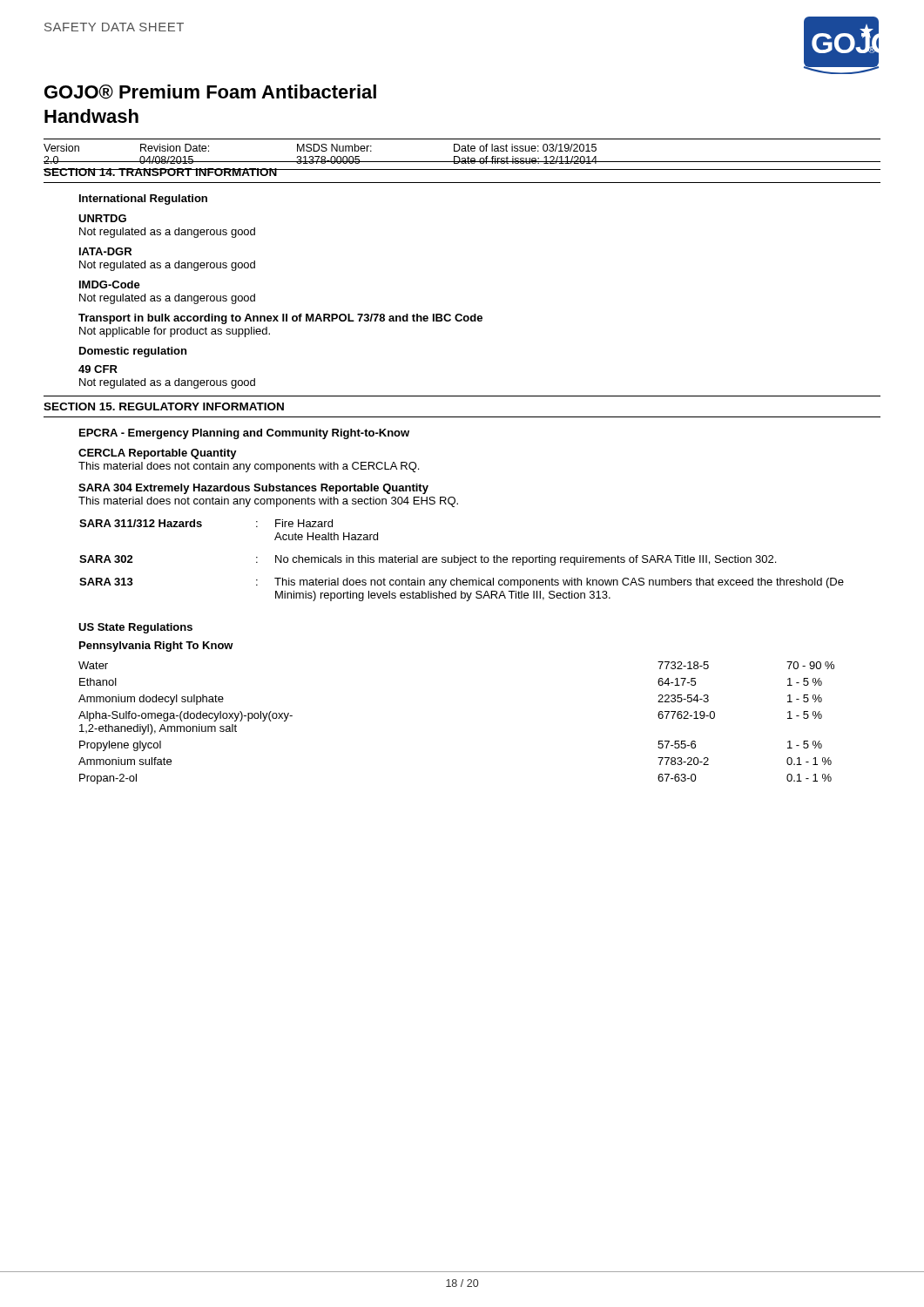This screenshot has height=1307, width=924.
Task: Locate the table with the text "Version 2.0"
Action: click(462, 154)
